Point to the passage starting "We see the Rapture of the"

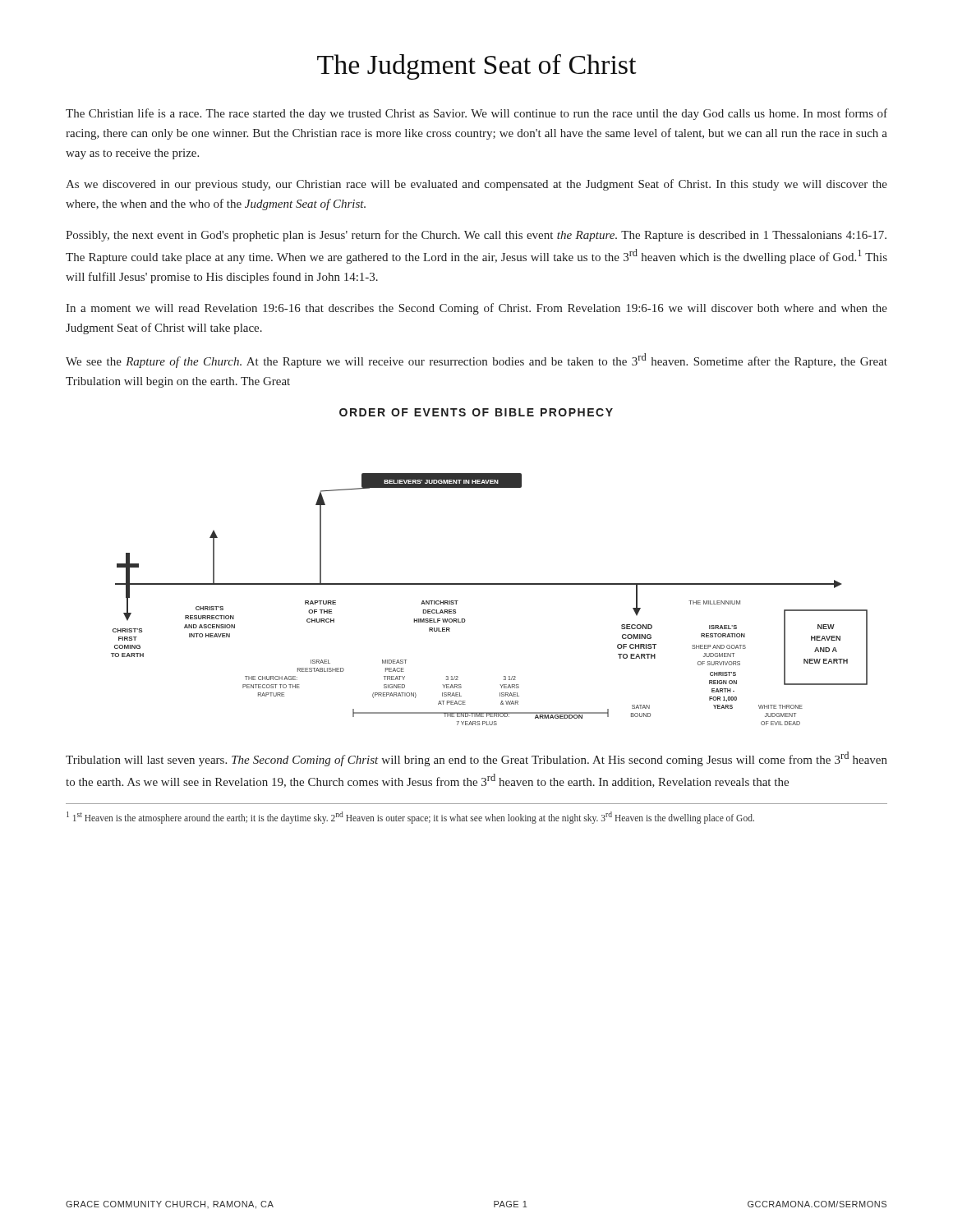pyautogui.click(x=476, y=370)
